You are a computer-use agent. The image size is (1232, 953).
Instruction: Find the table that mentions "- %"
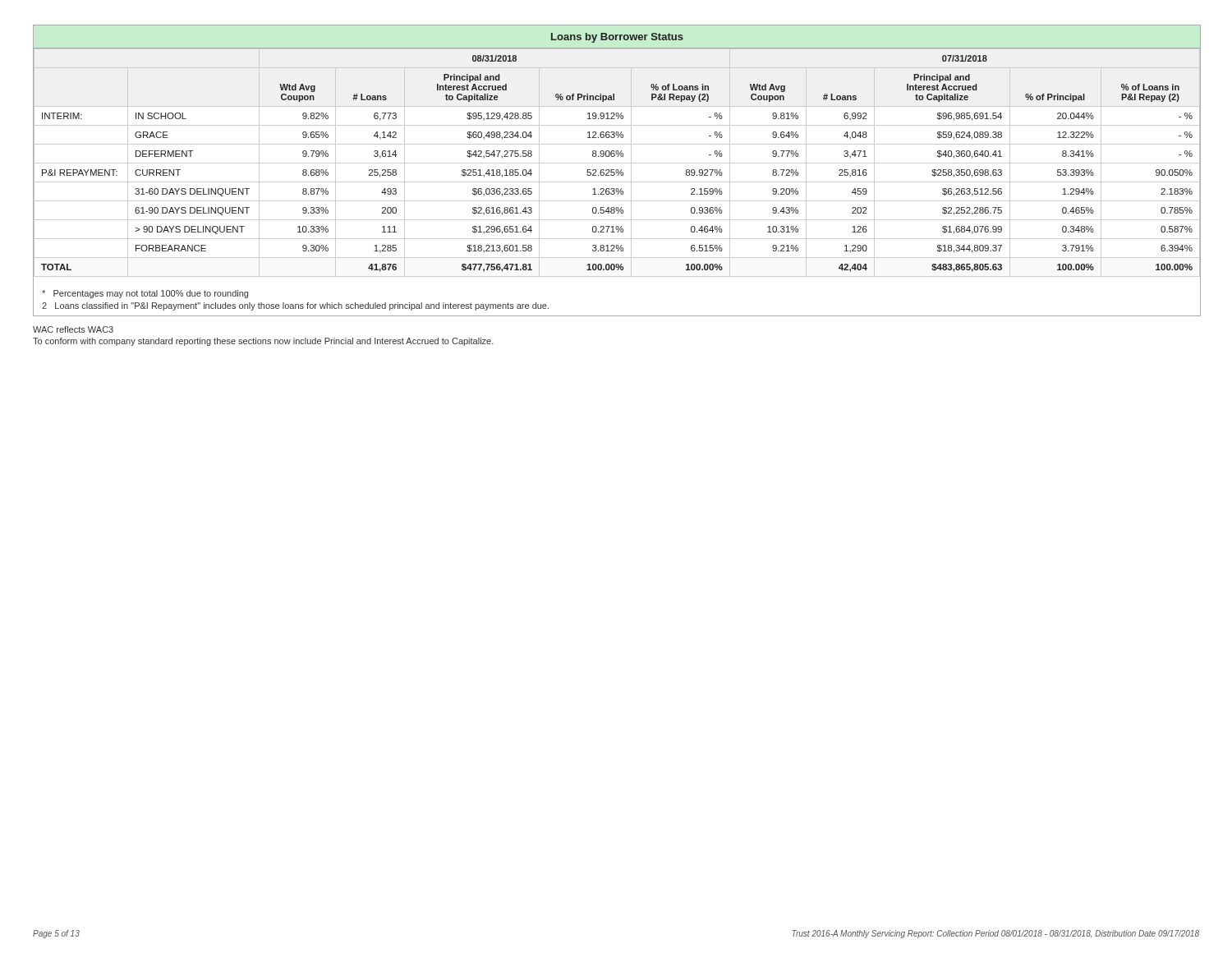click(617, 170)
